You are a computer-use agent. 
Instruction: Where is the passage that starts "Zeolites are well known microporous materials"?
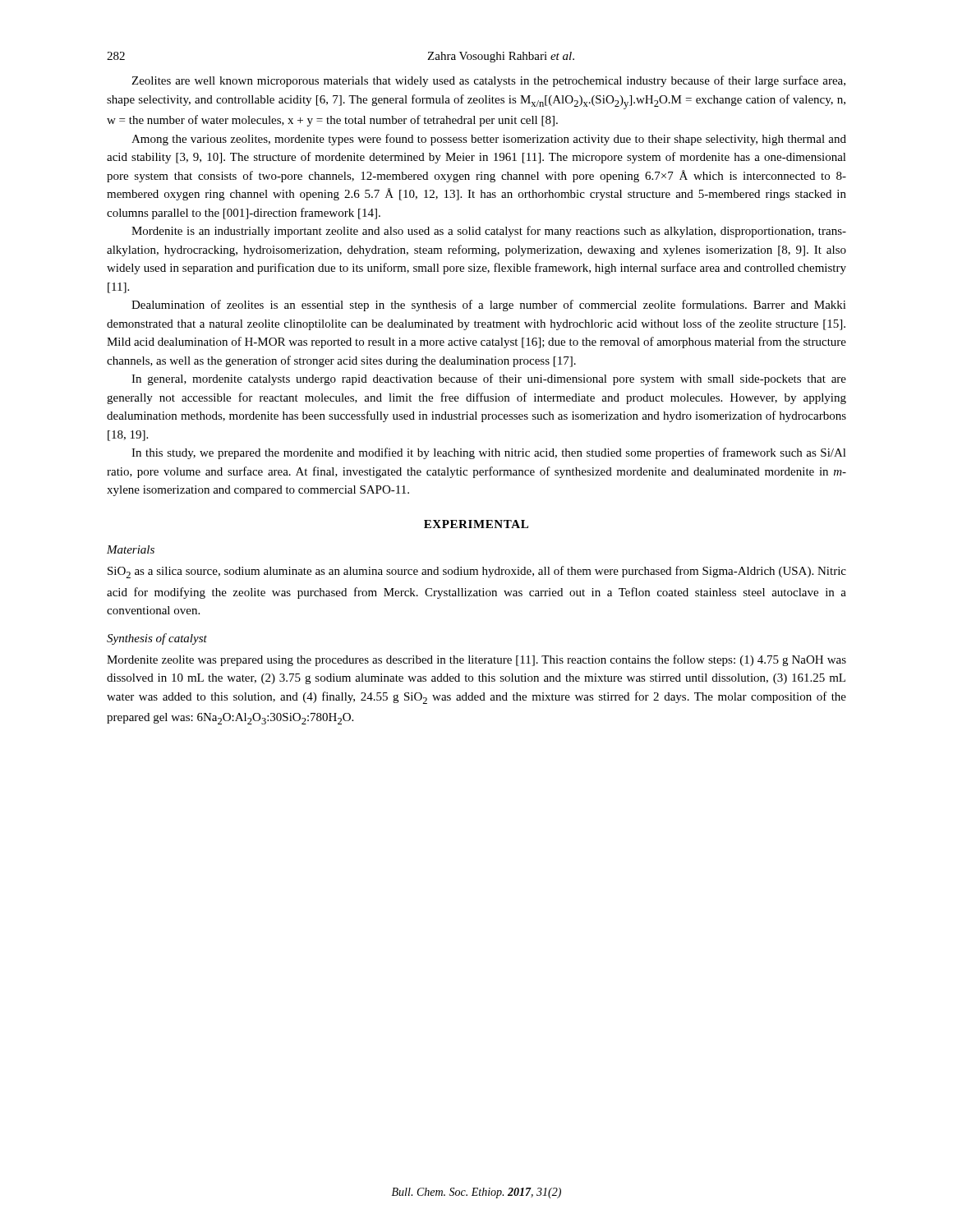(476, 101)
